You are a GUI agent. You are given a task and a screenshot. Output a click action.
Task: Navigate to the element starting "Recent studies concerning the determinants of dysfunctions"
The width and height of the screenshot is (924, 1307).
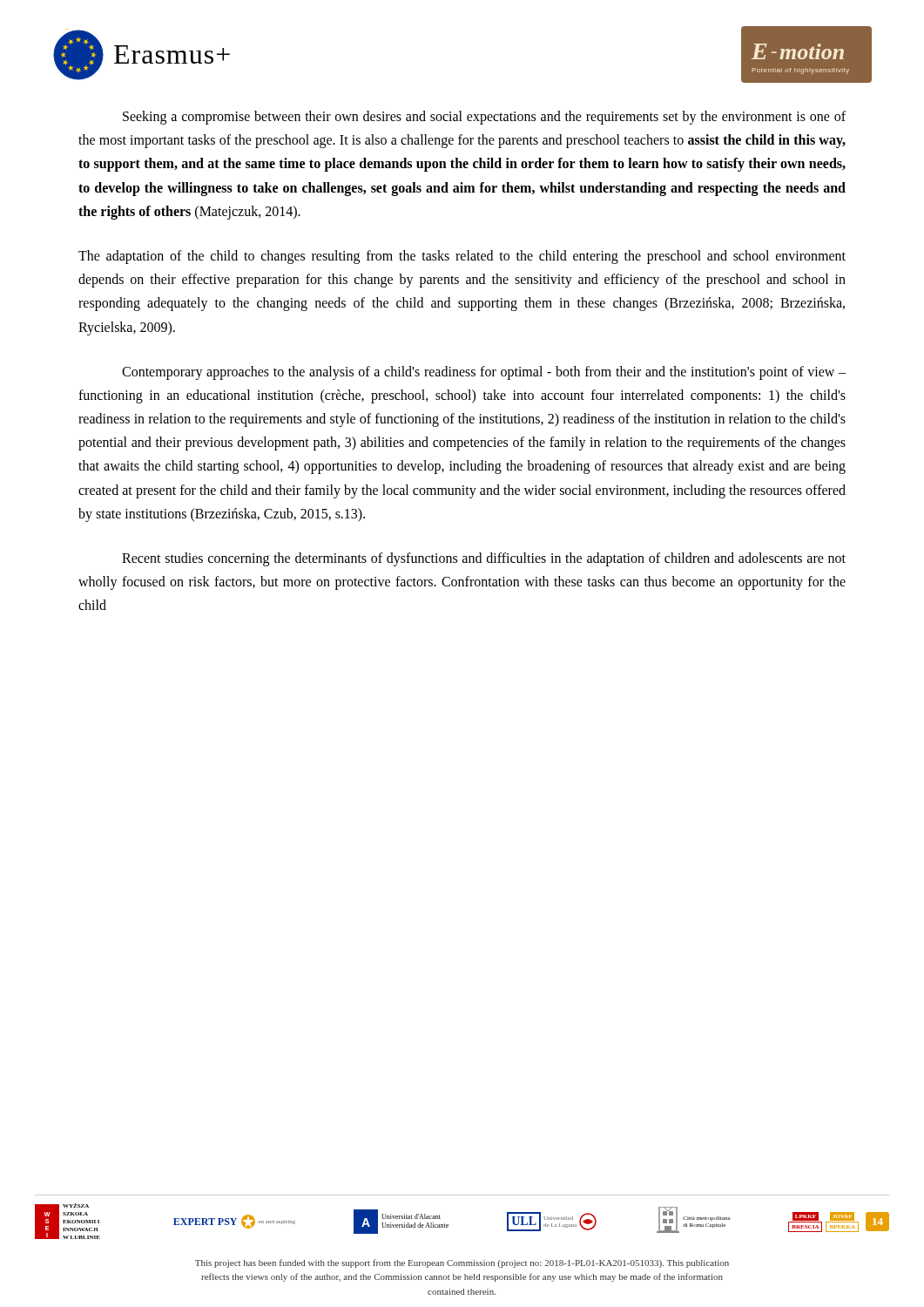(462, 582)
